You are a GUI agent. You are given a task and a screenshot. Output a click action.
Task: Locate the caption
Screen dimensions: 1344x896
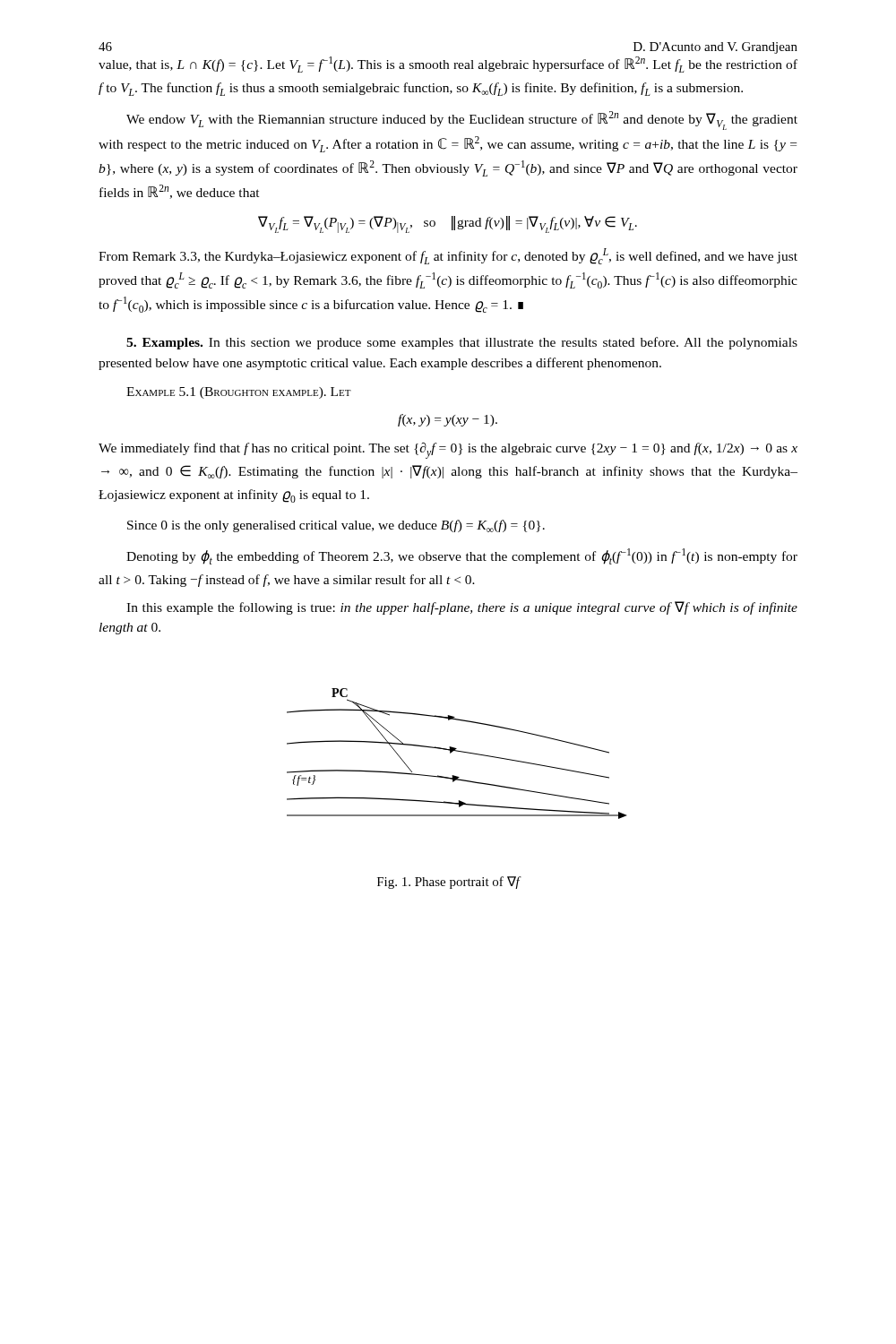(448, 882)
